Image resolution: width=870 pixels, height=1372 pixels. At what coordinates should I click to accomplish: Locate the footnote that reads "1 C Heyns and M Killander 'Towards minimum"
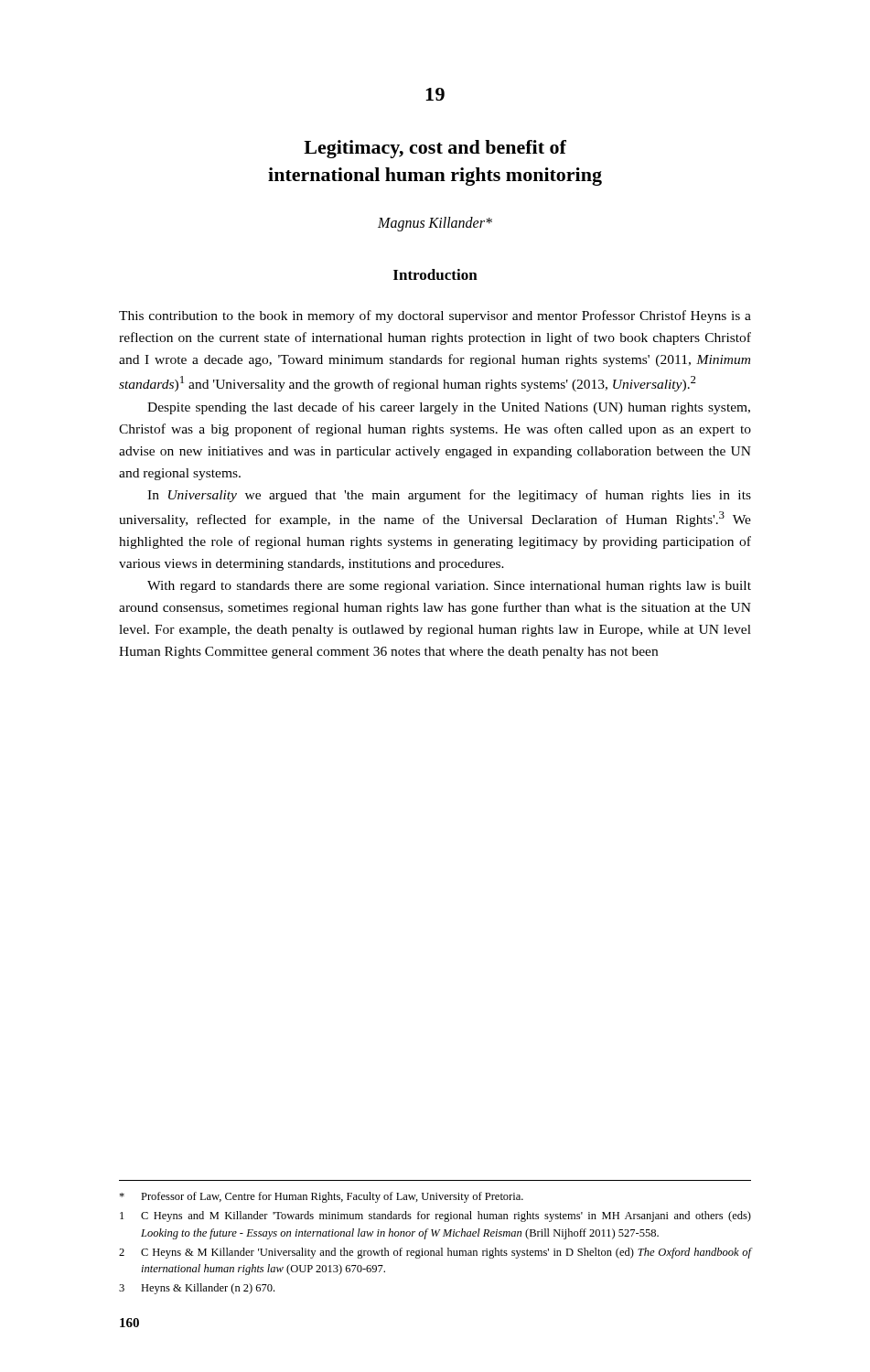[x=435, y=1224]
